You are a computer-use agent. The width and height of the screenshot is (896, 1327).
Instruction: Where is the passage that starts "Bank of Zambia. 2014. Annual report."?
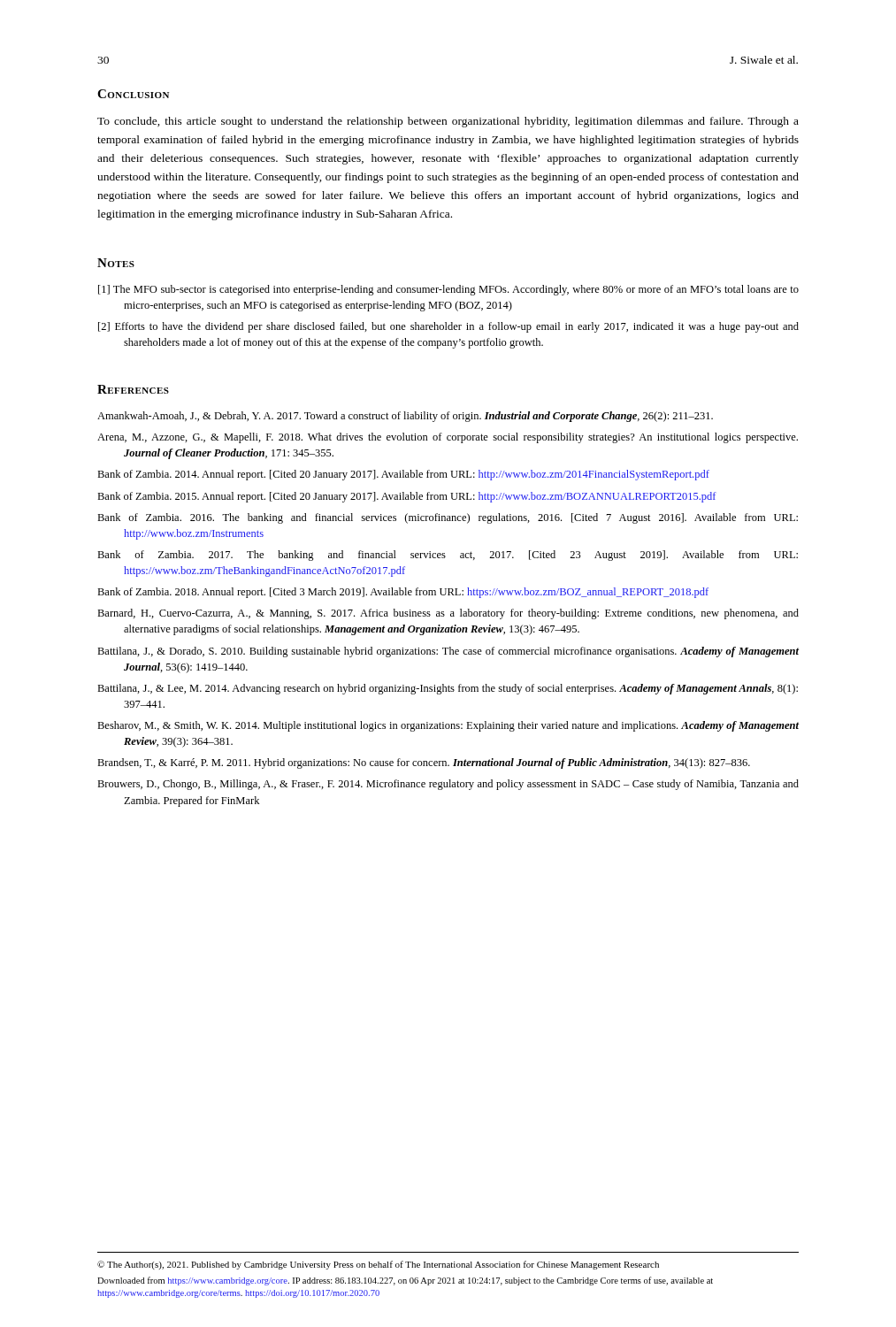(x=448, y=475)
